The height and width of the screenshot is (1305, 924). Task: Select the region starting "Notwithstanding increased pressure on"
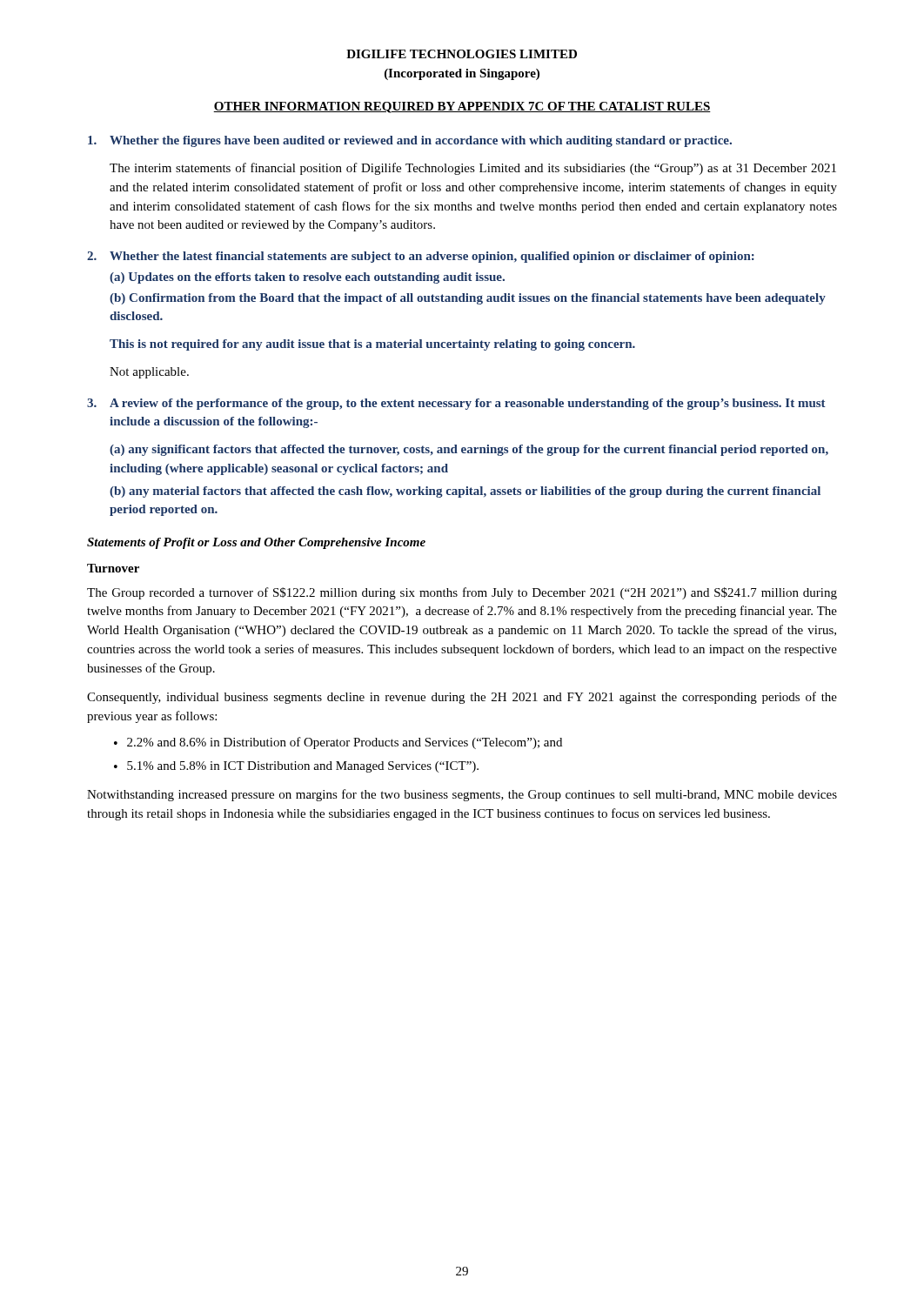(462, 804)
